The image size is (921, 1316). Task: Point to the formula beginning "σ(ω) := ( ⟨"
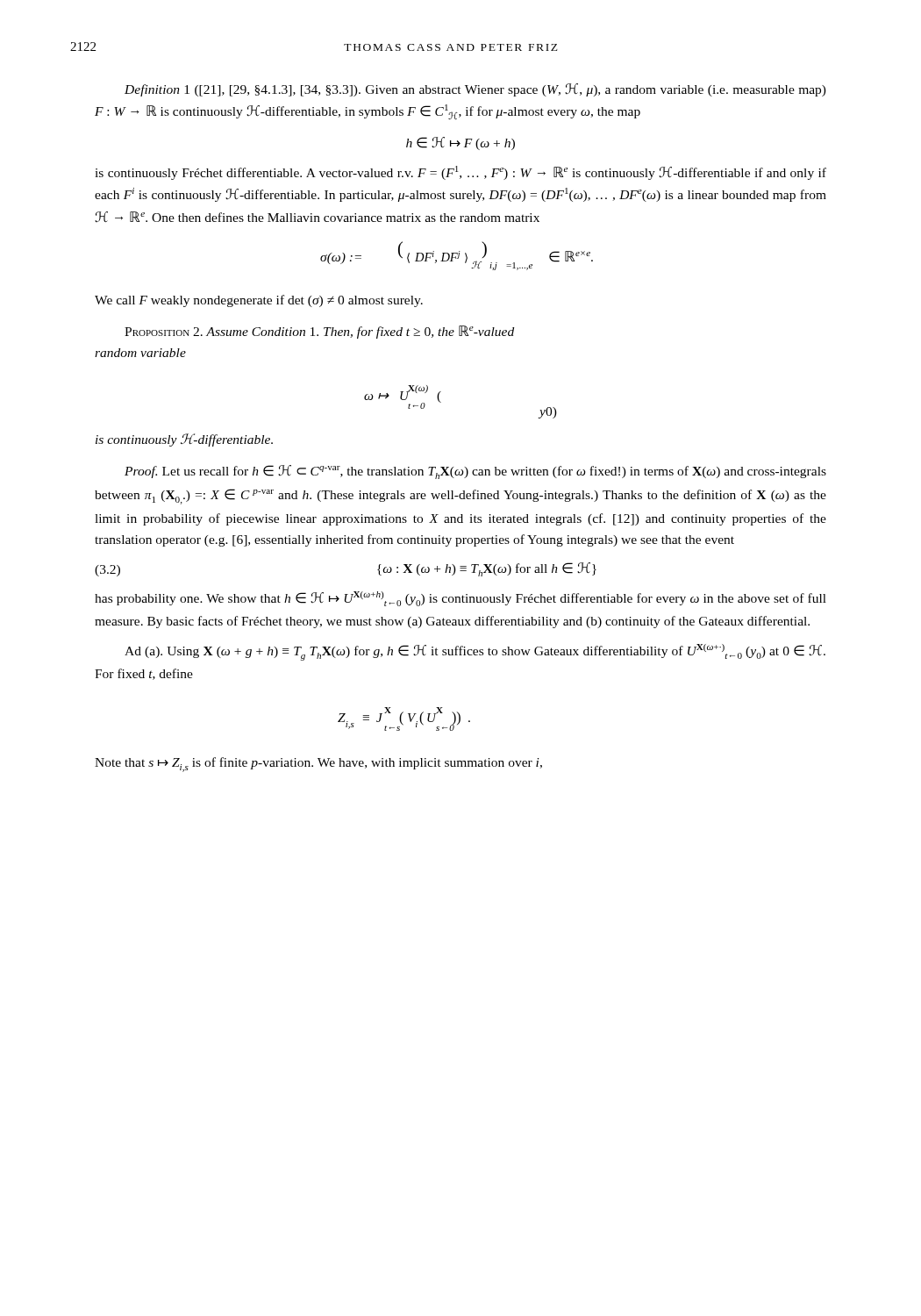460,256
